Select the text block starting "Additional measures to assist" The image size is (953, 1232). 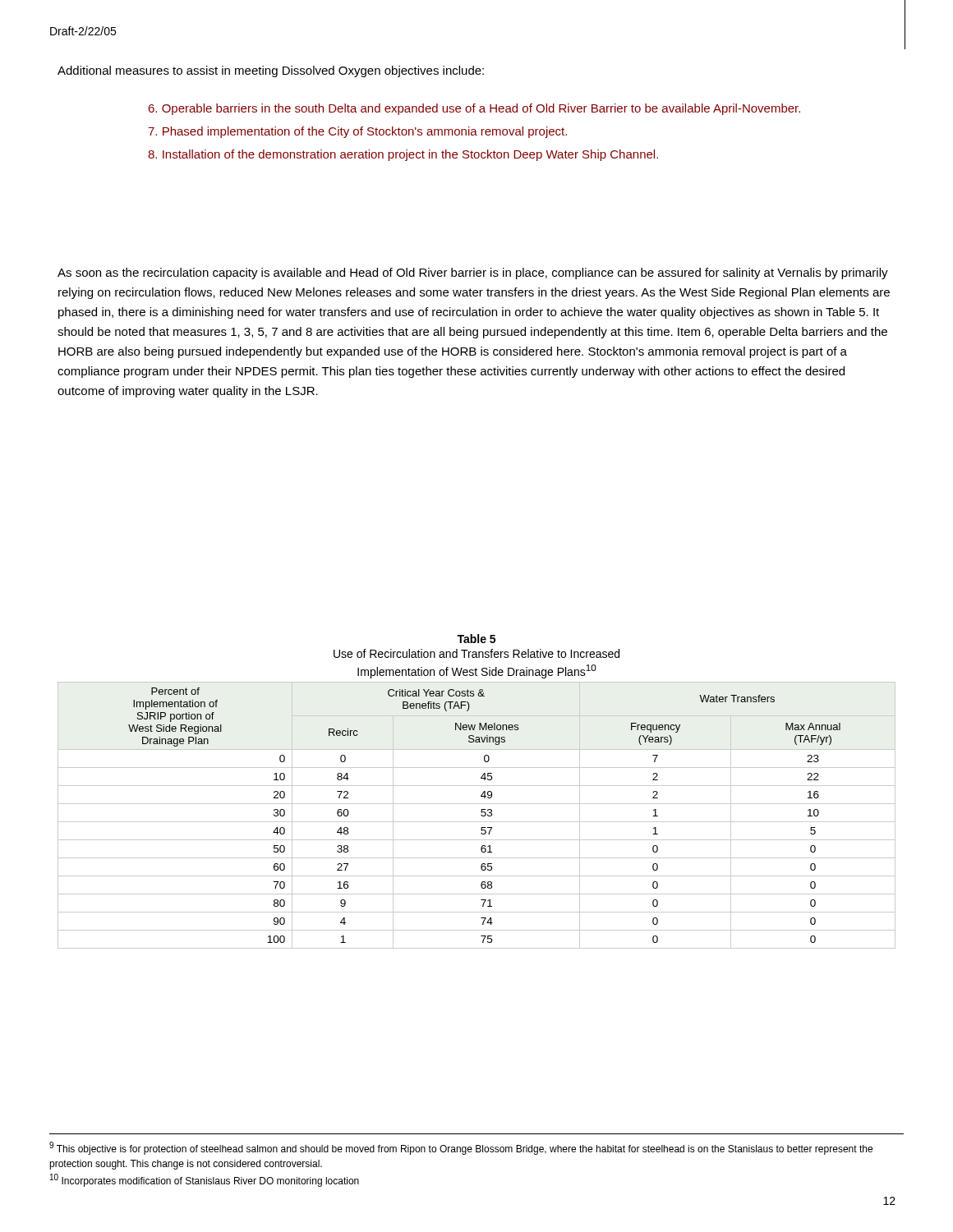[271, 70]
